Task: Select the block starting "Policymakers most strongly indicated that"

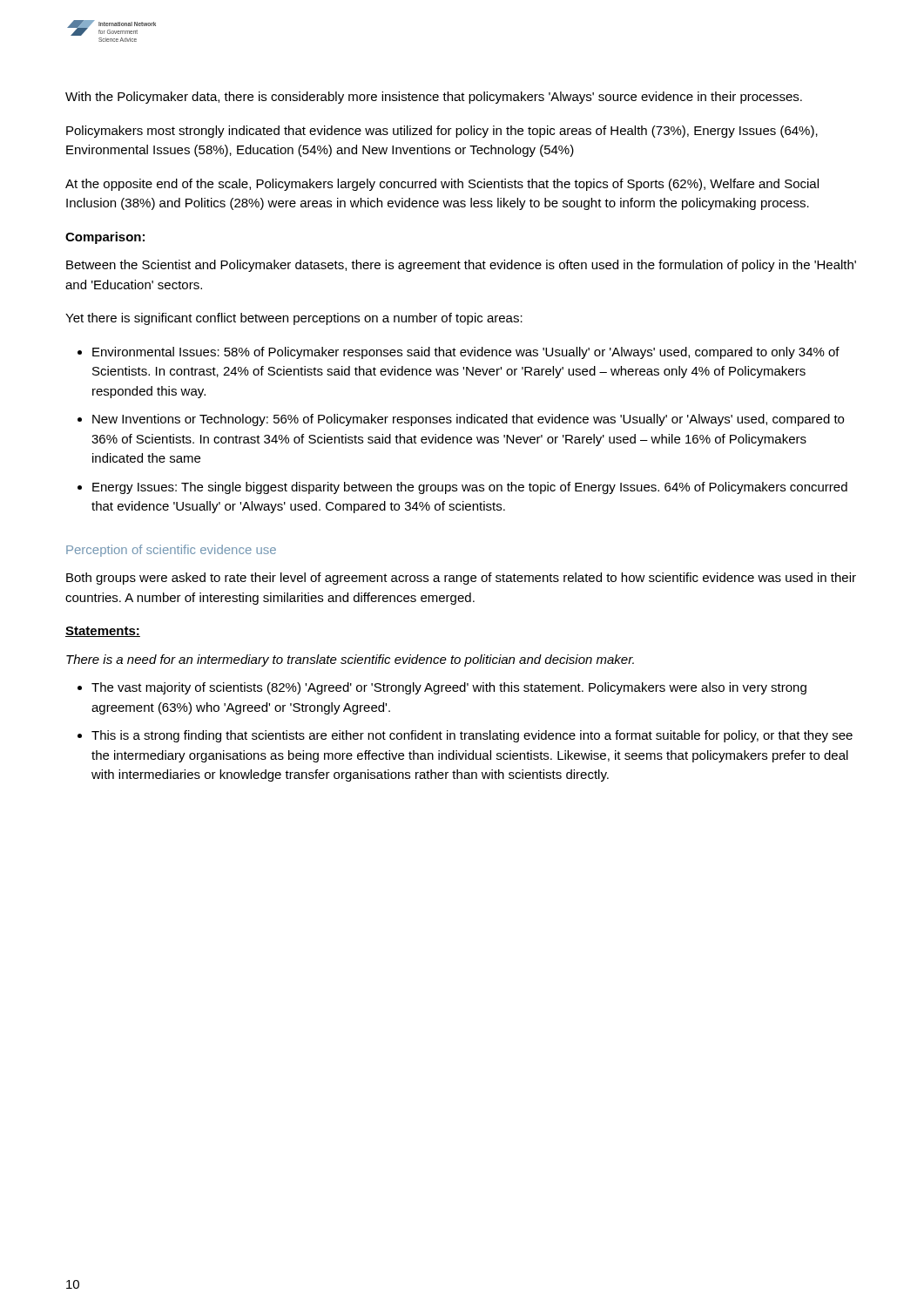Action: [462, 140]
